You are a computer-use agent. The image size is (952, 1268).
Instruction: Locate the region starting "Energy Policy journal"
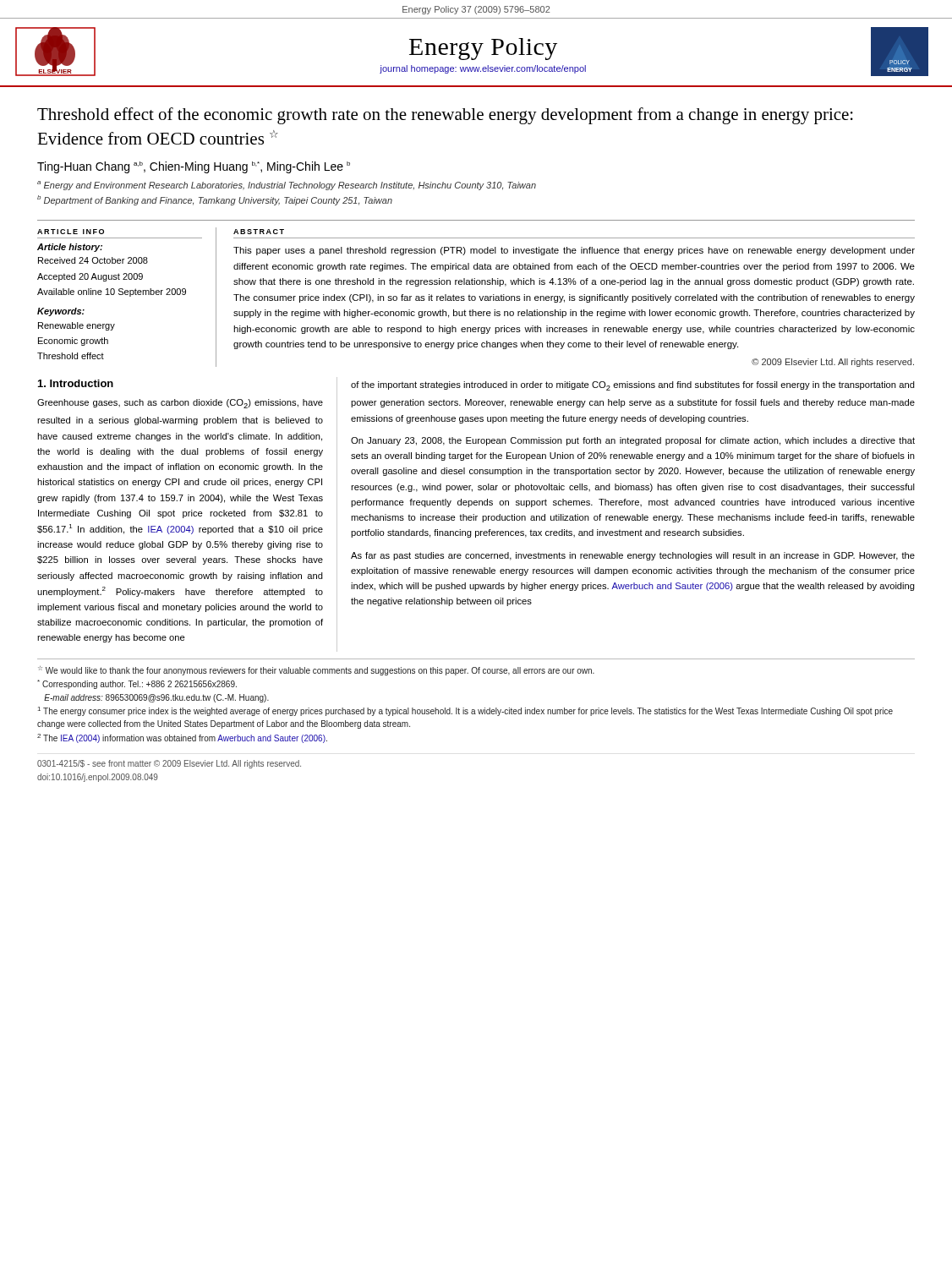coord(483,53)
